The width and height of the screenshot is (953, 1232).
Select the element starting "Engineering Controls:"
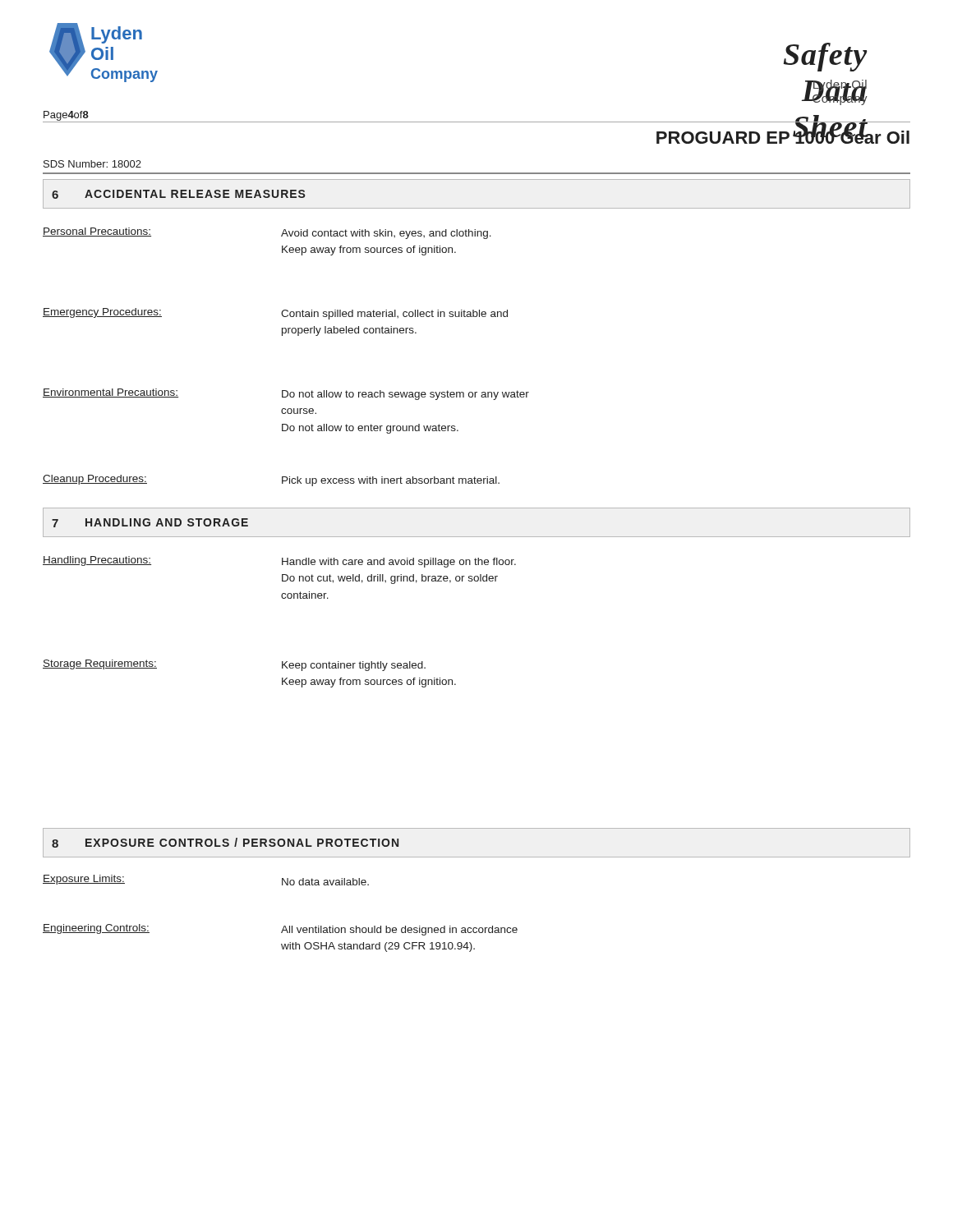96,928
